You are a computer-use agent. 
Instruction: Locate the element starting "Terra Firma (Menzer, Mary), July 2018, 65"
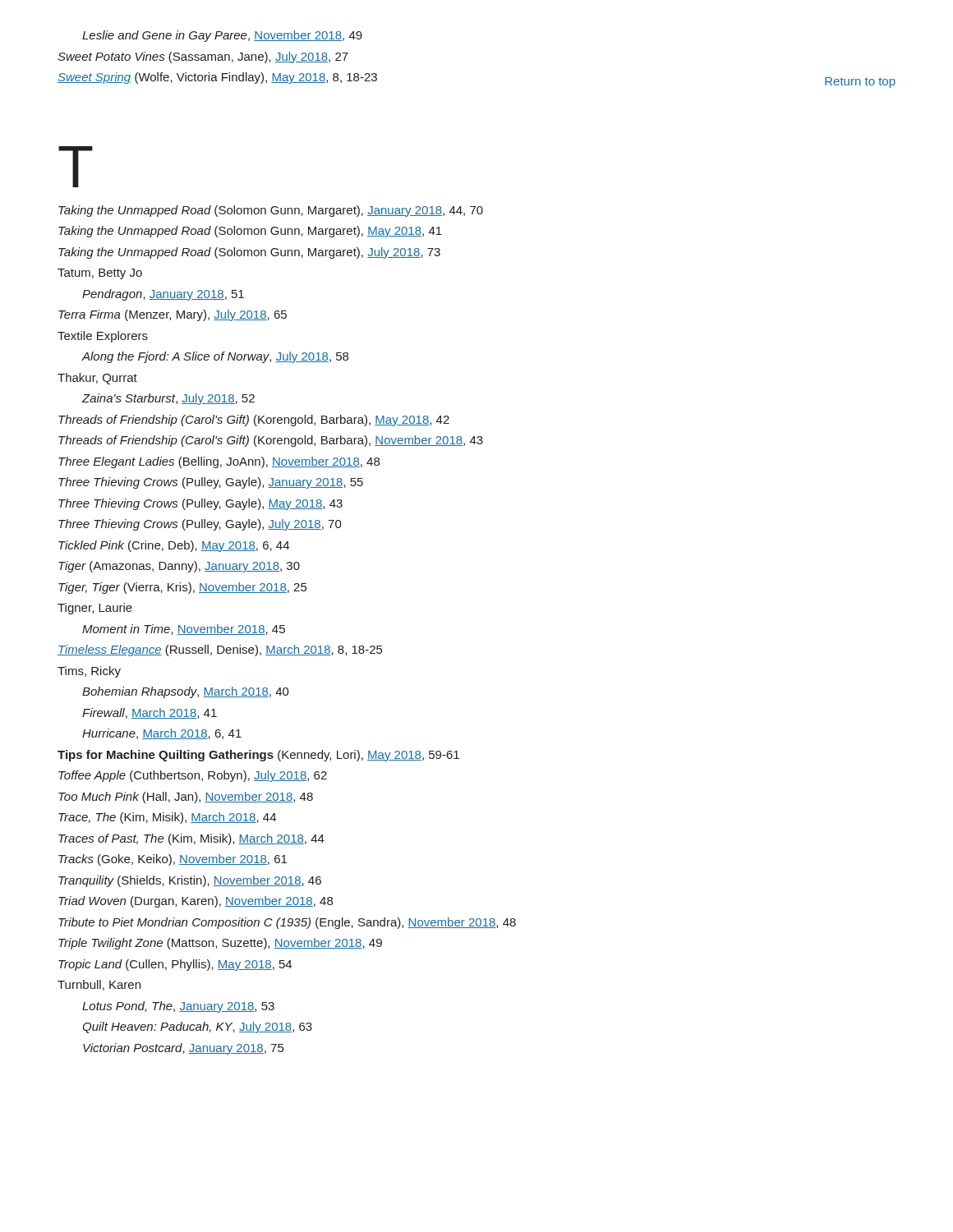pyautogui.click(x=172, y=314)
